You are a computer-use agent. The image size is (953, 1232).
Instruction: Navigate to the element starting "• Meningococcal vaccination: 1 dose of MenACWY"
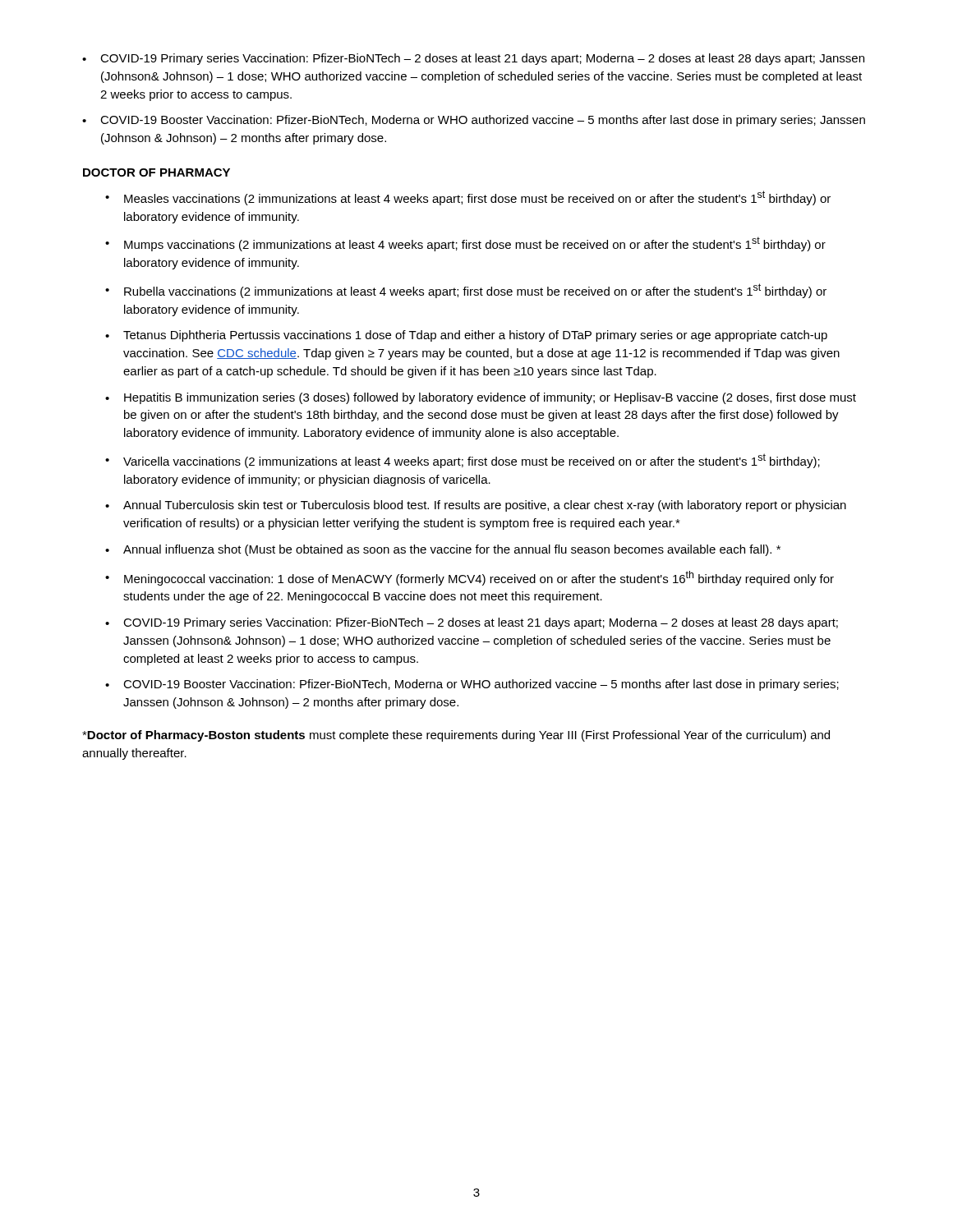(488, 586)
